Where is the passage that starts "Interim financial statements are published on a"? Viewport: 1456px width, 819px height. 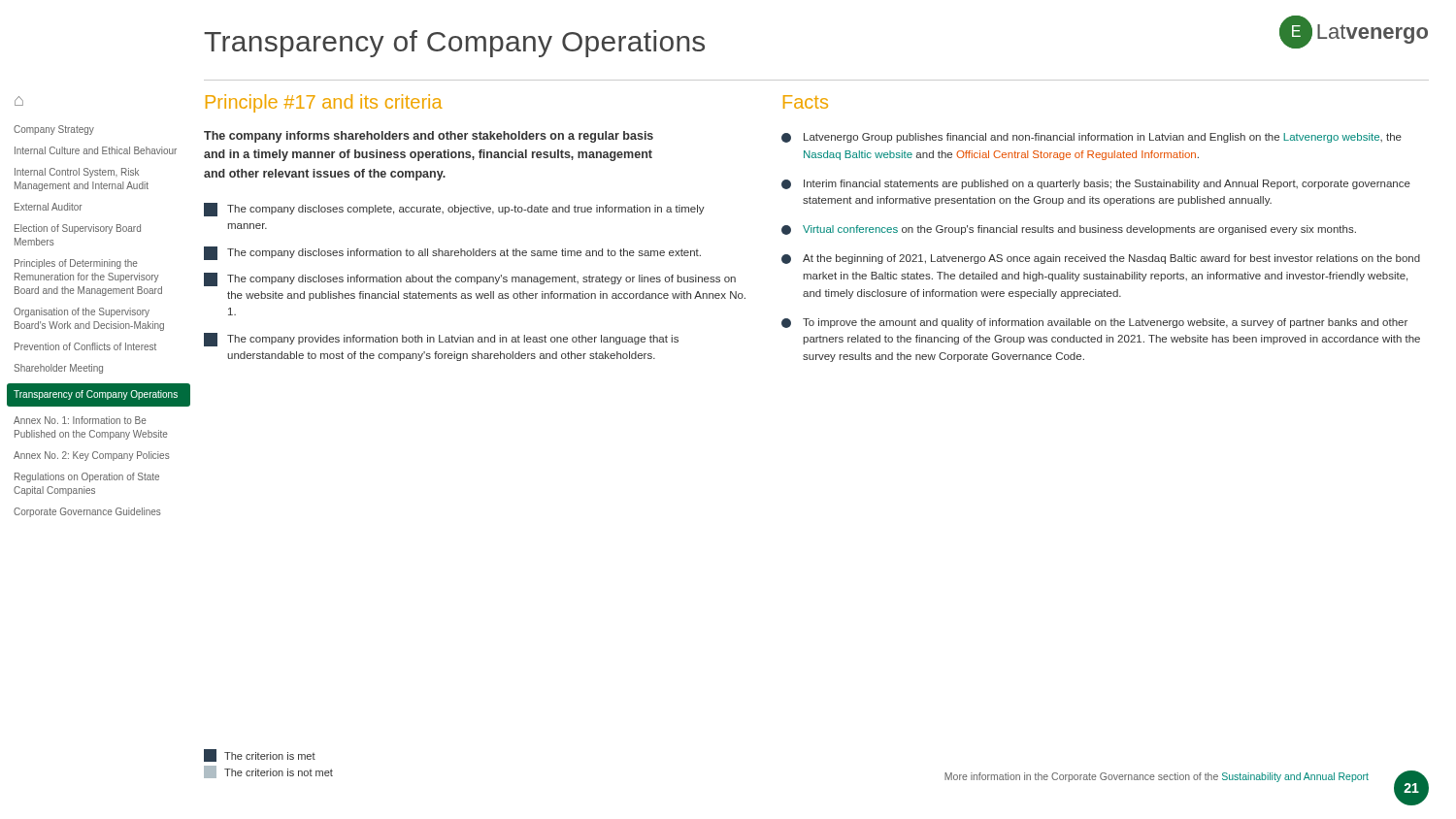pos(1105,193)
